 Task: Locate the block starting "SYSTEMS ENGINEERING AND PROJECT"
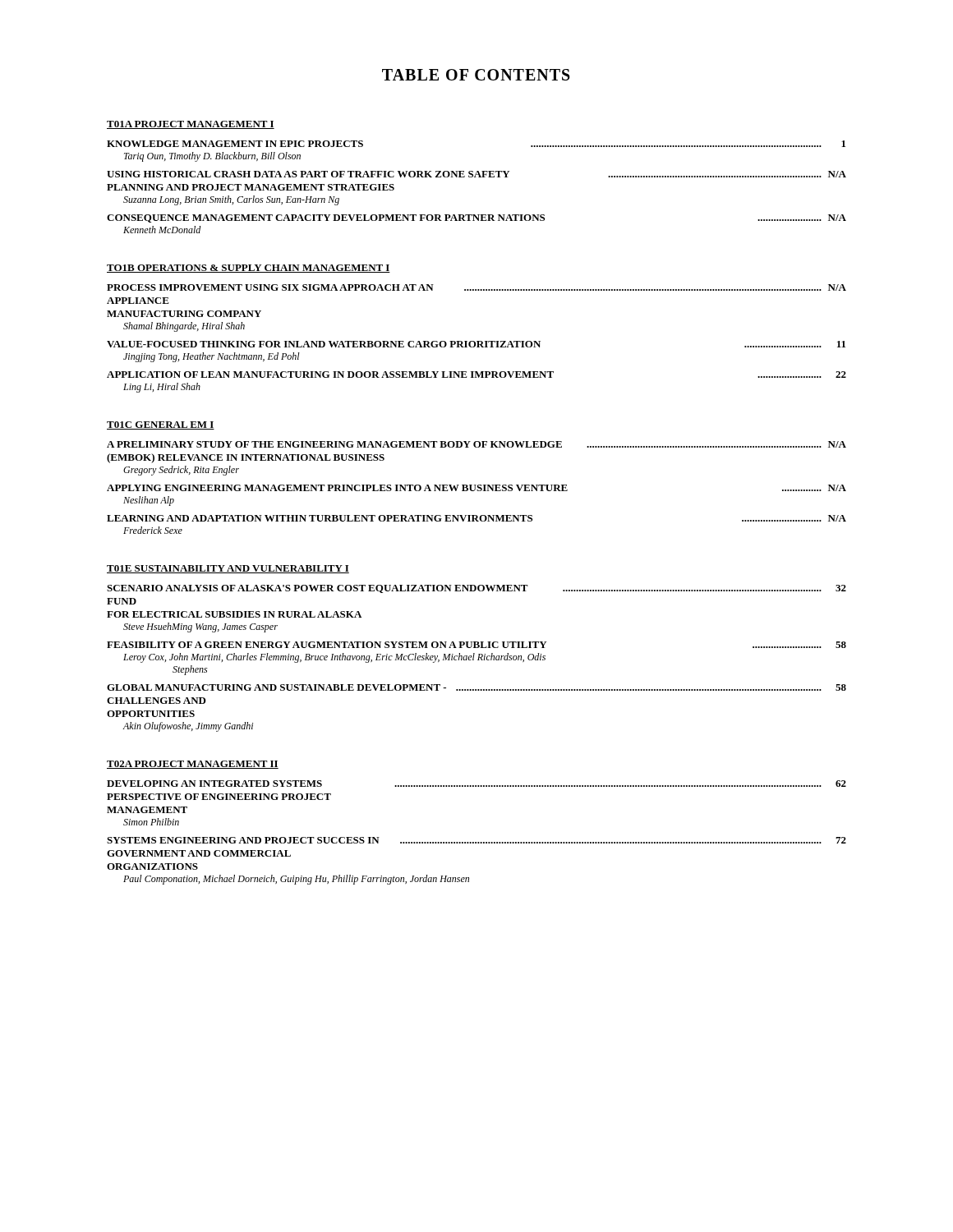(476, 840)
